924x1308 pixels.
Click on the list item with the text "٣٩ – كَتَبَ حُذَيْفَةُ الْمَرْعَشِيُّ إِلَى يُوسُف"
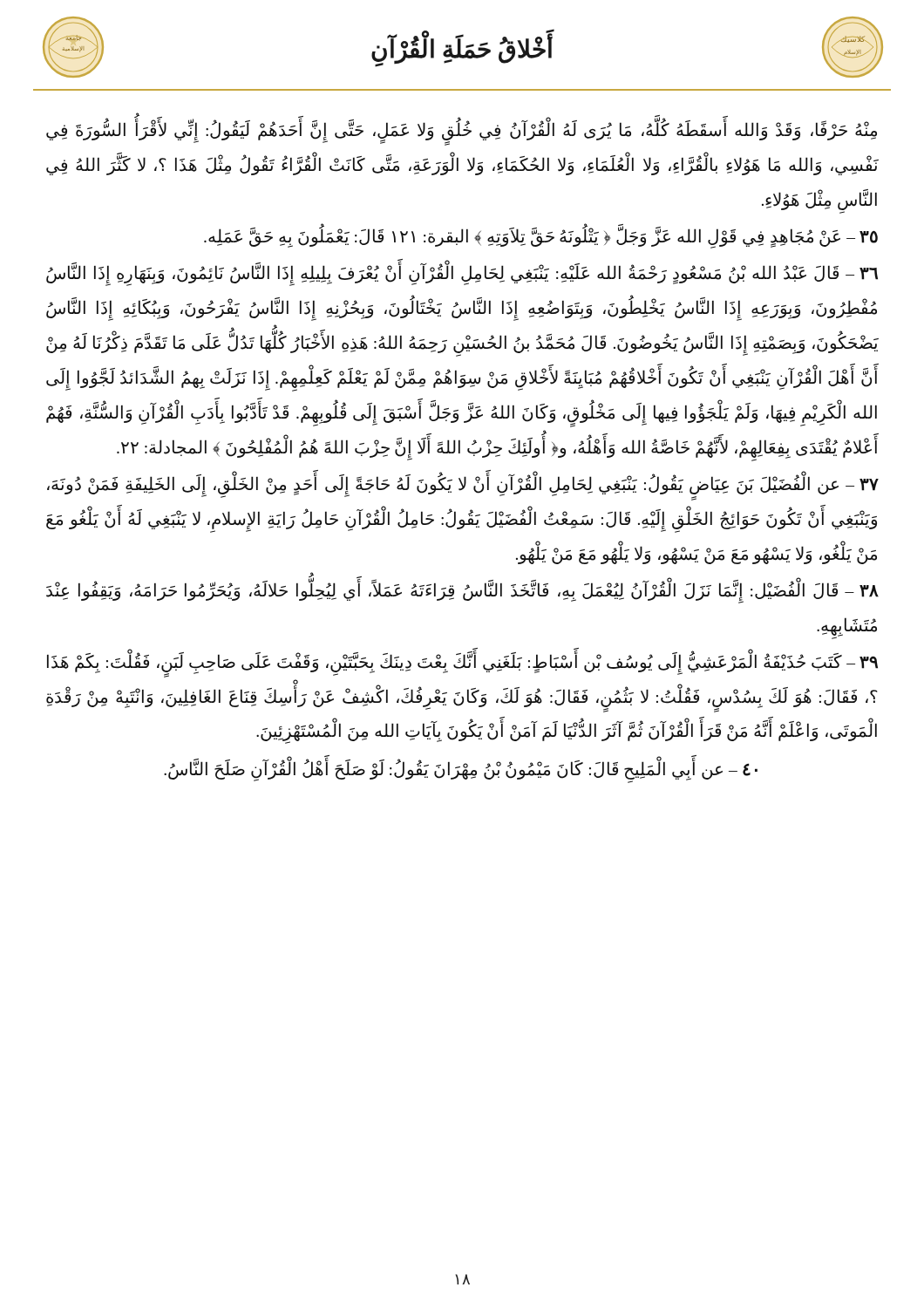[x=462, y=697]
